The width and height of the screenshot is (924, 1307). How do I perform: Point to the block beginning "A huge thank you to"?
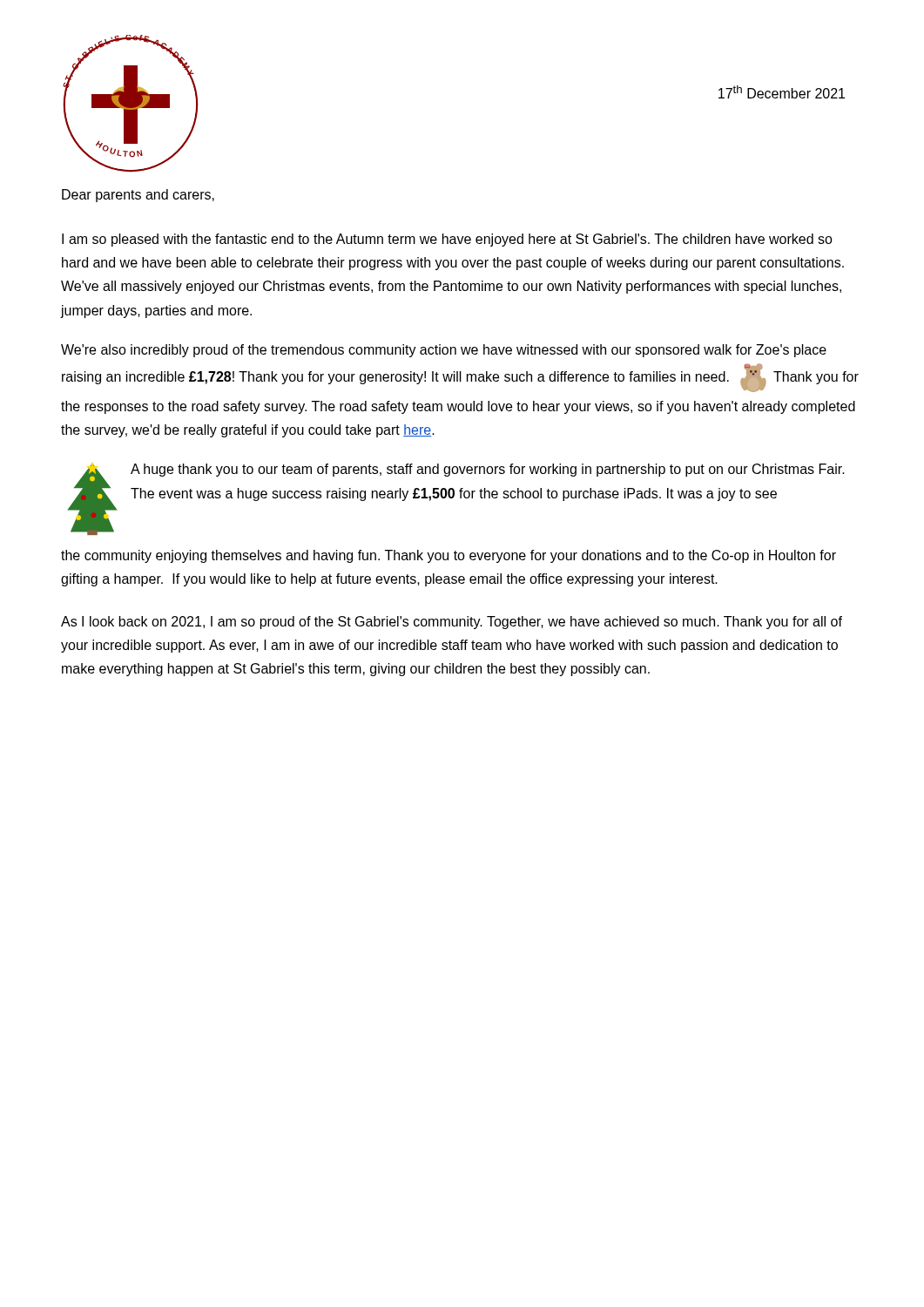click(x=456, y=499)
